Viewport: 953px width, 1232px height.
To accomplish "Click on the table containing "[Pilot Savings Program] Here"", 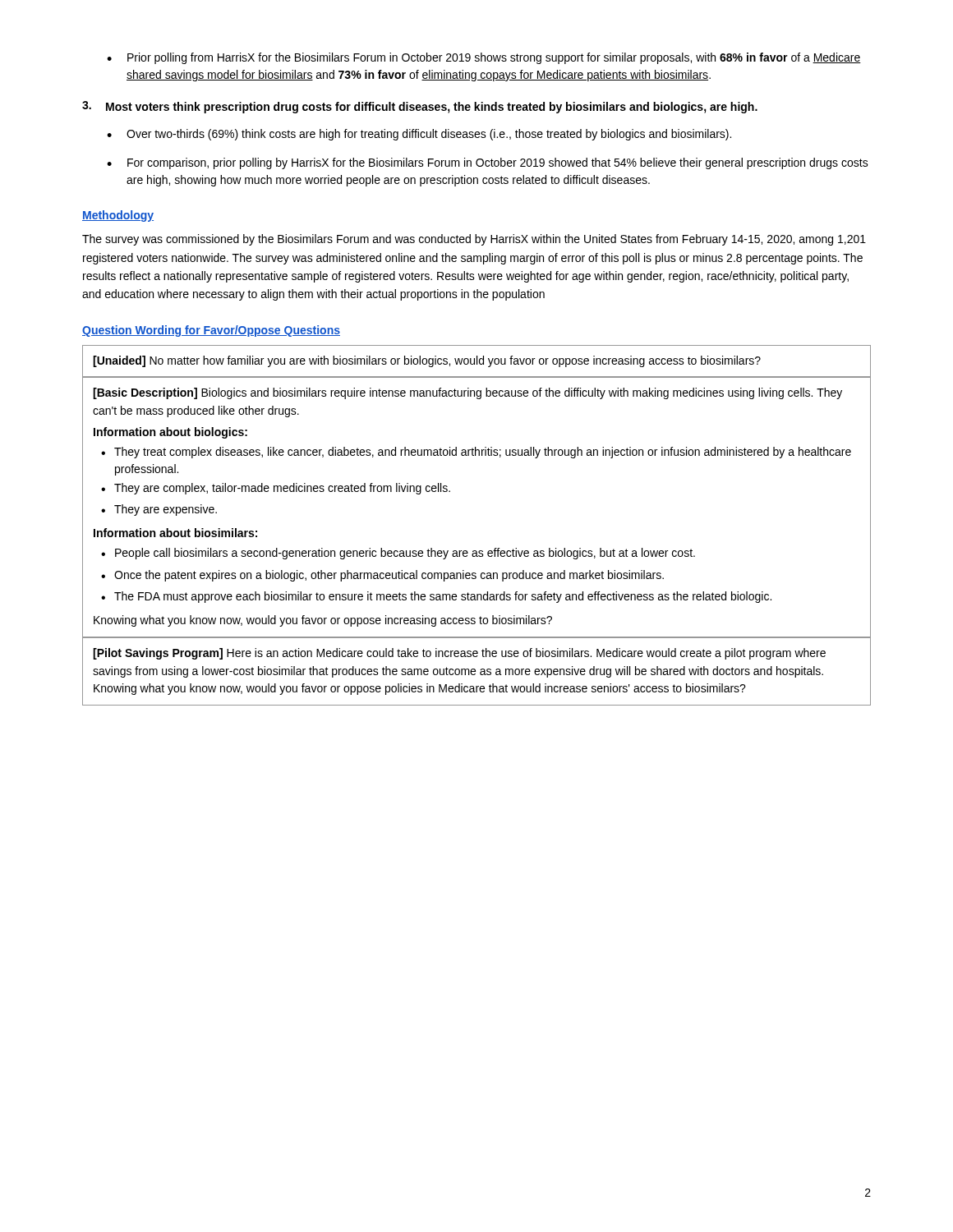I will tap(476, 671).
